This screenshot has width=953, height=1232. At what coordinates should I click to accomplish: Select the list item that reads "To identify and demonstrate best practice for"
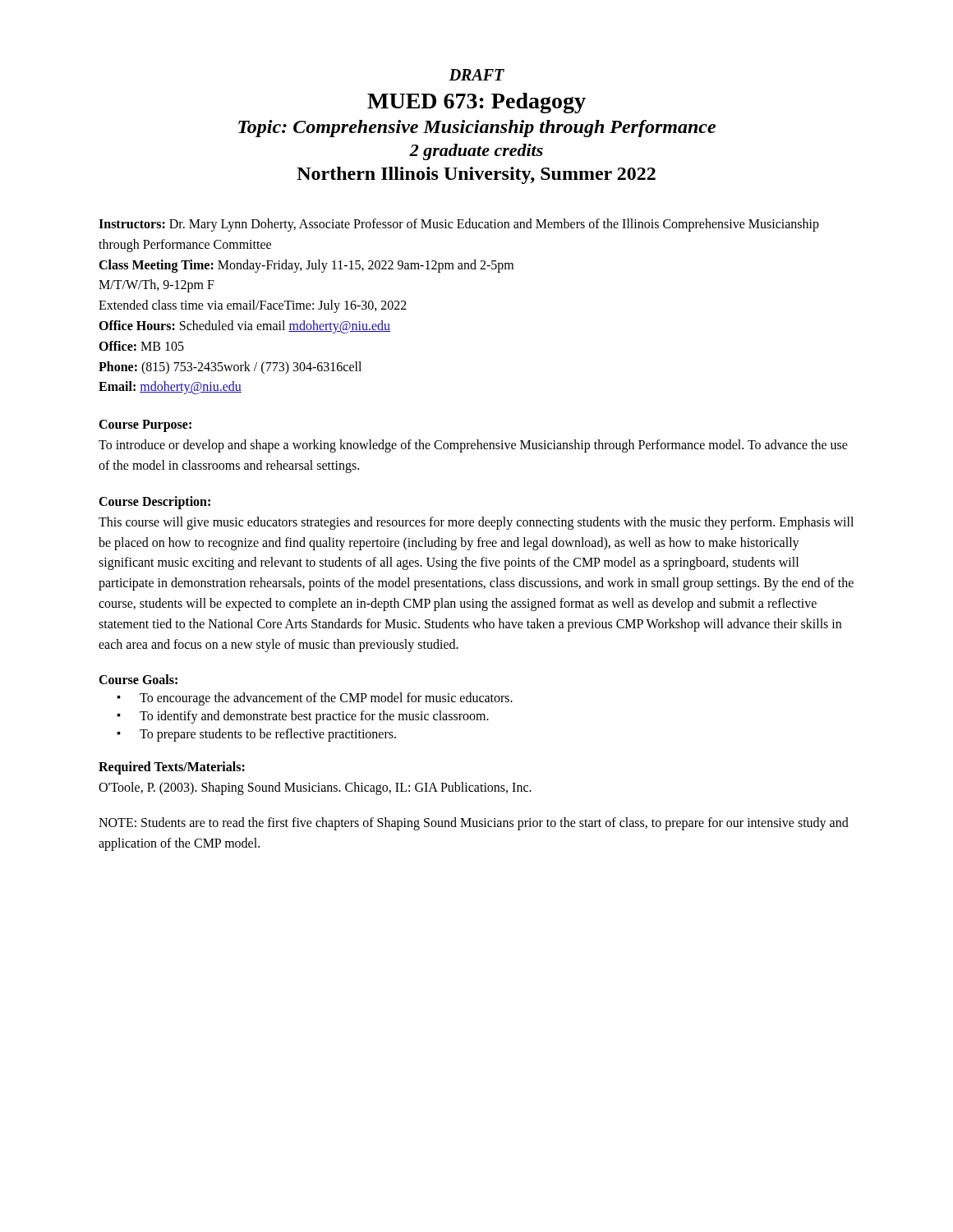coord(314,716)
